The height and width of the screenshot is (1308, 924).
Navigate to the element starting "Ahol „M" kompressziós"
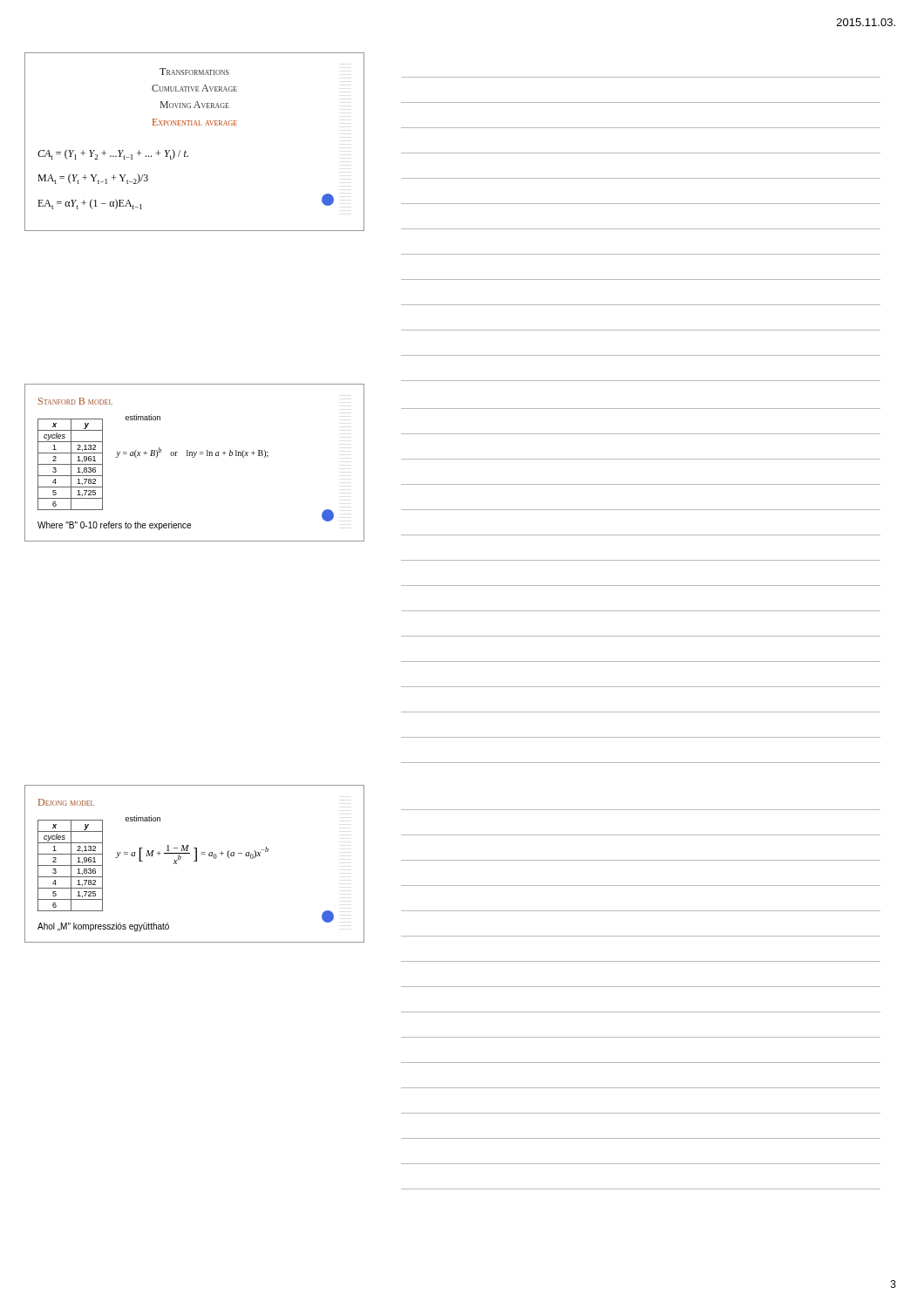point(103,927)
